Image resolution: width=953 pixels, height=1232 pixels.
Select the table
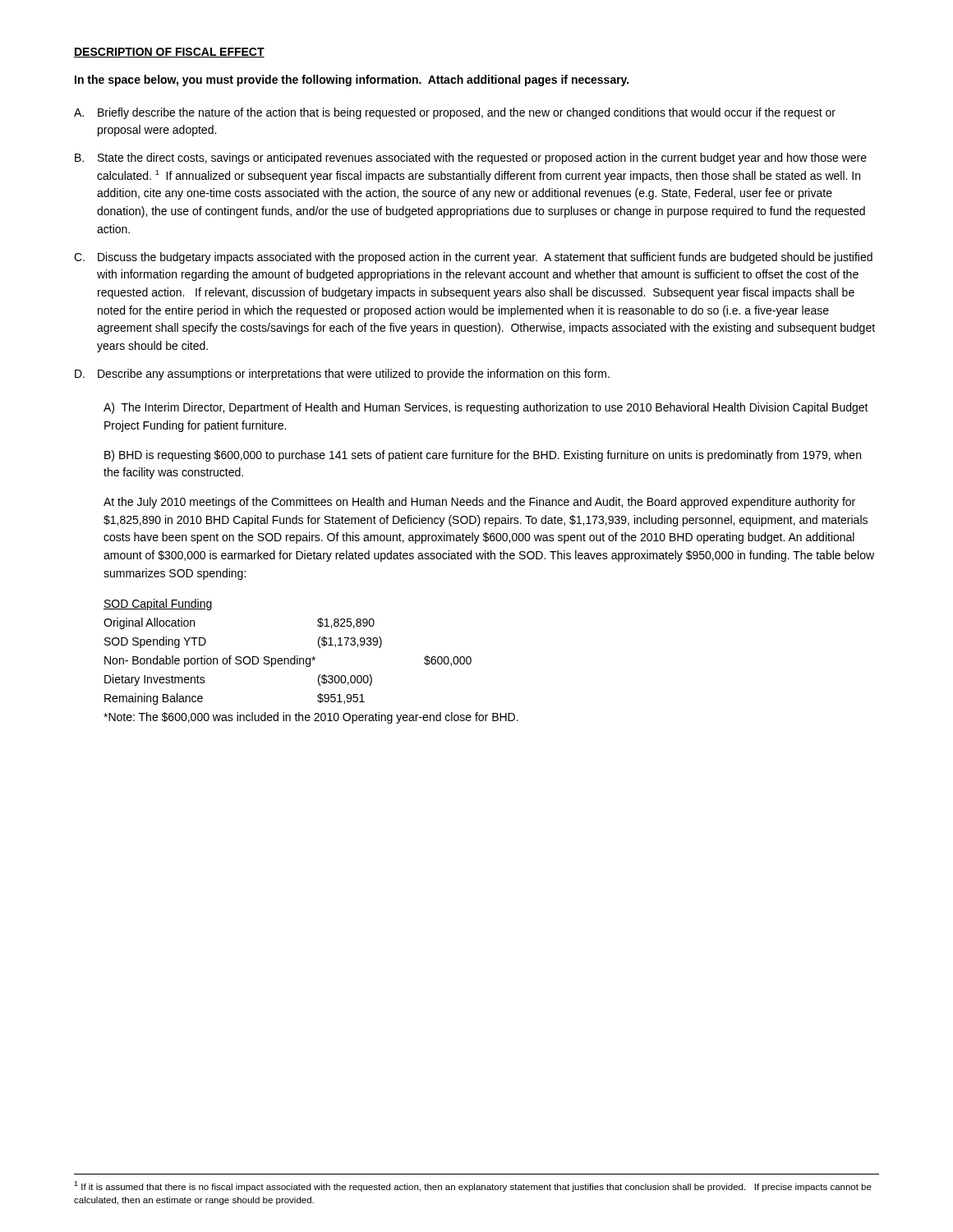tap(491, 661)
